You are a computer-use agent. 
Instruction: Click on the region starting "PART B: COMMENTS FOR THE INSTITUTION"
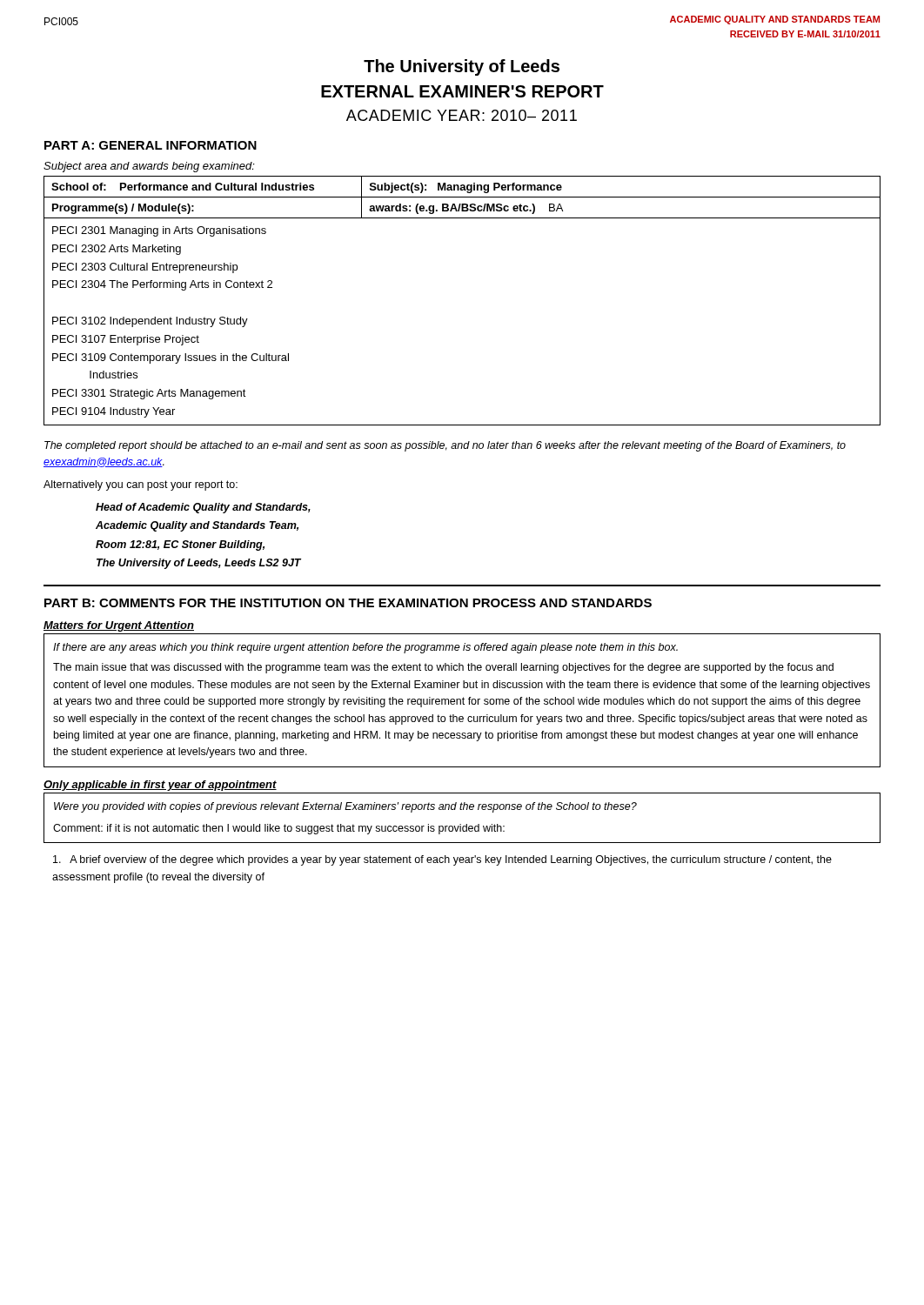tap(348, 602)
